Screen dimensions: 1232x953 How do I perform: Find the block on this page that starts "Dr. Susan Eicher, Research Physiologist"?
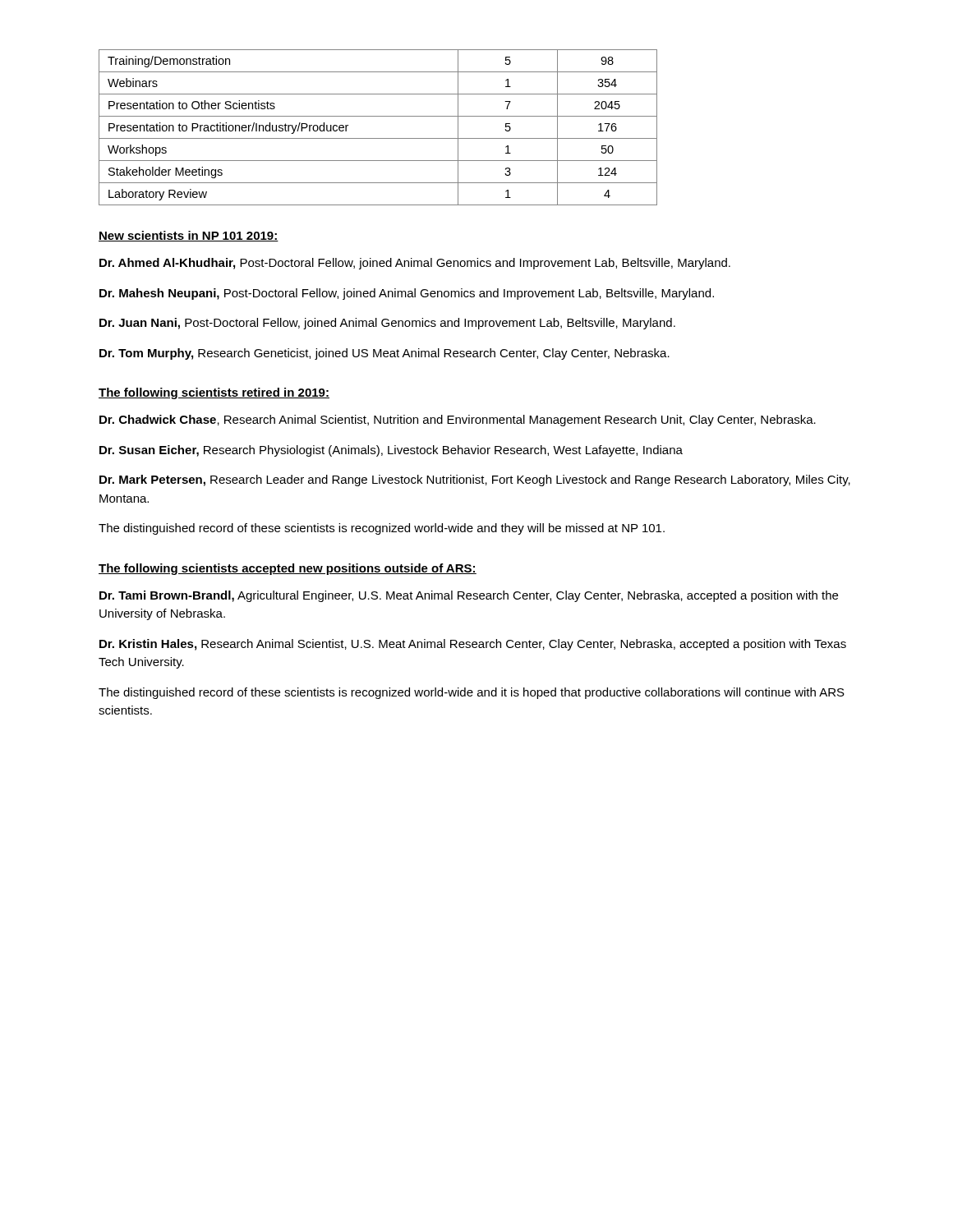pyautogui.click(x=391, y=449)
